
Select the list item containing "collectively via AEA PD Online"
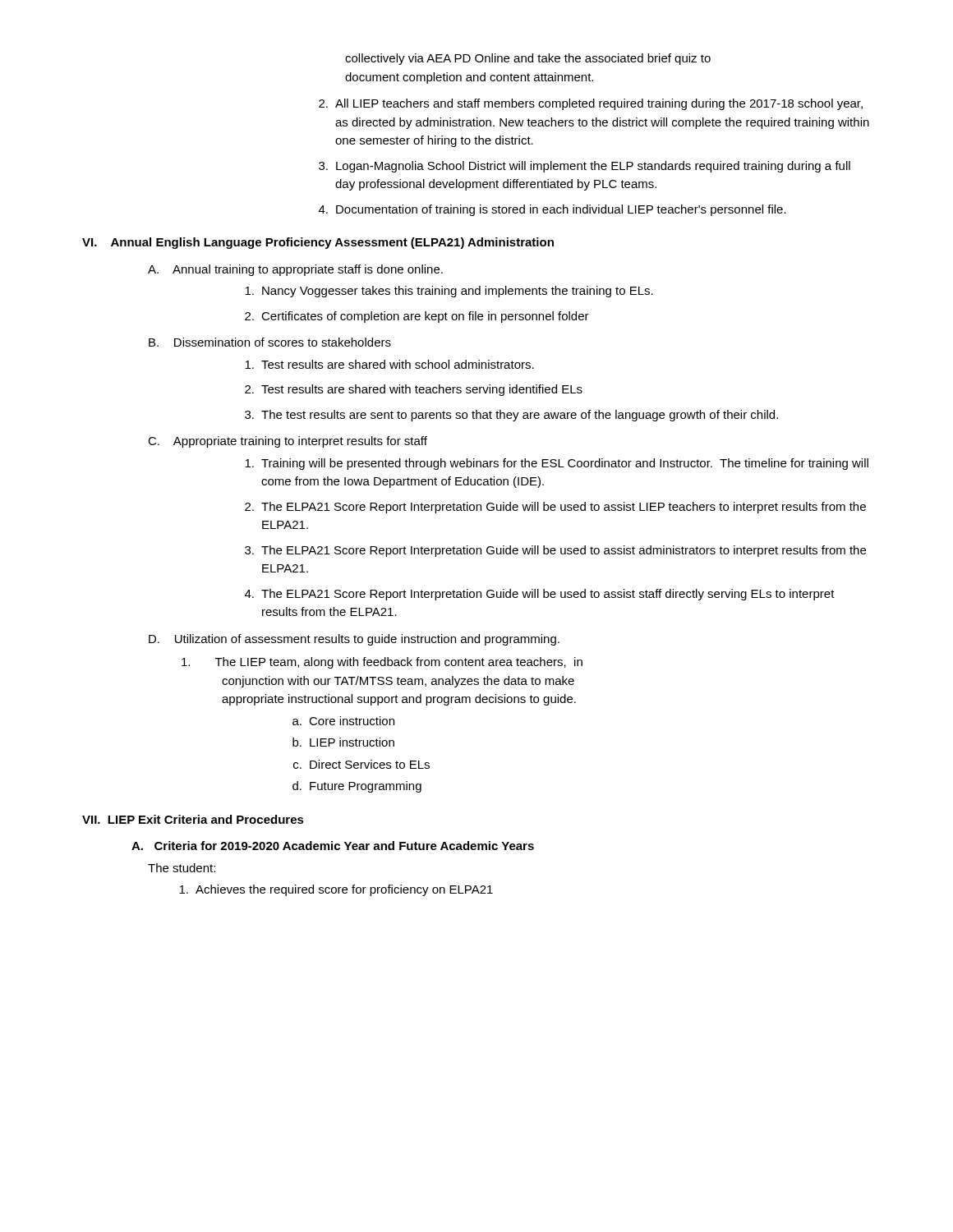pos(528,67)
